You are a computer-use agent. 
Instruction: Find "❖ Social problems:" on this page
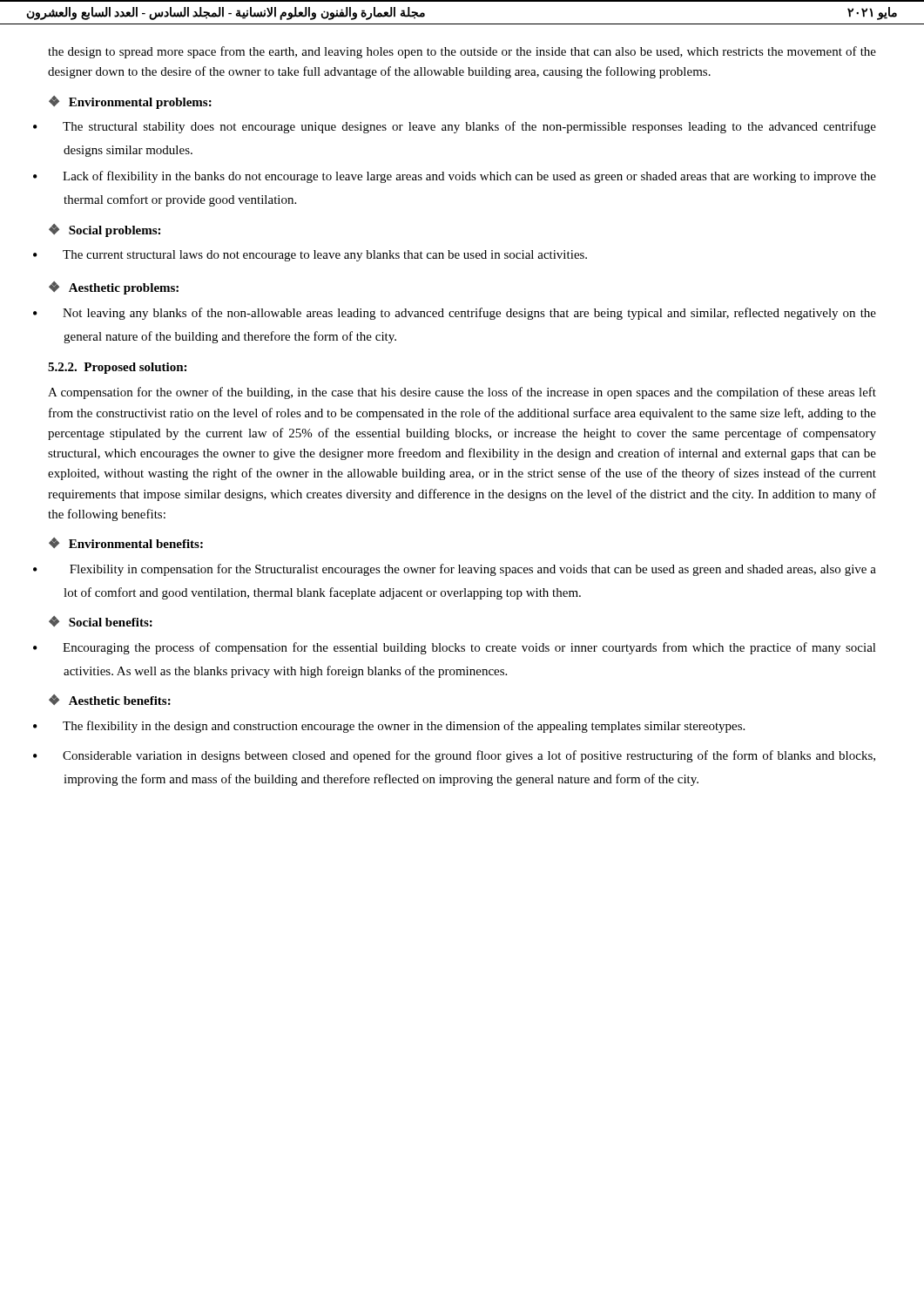pyautogui.click(x=105, y=230)
